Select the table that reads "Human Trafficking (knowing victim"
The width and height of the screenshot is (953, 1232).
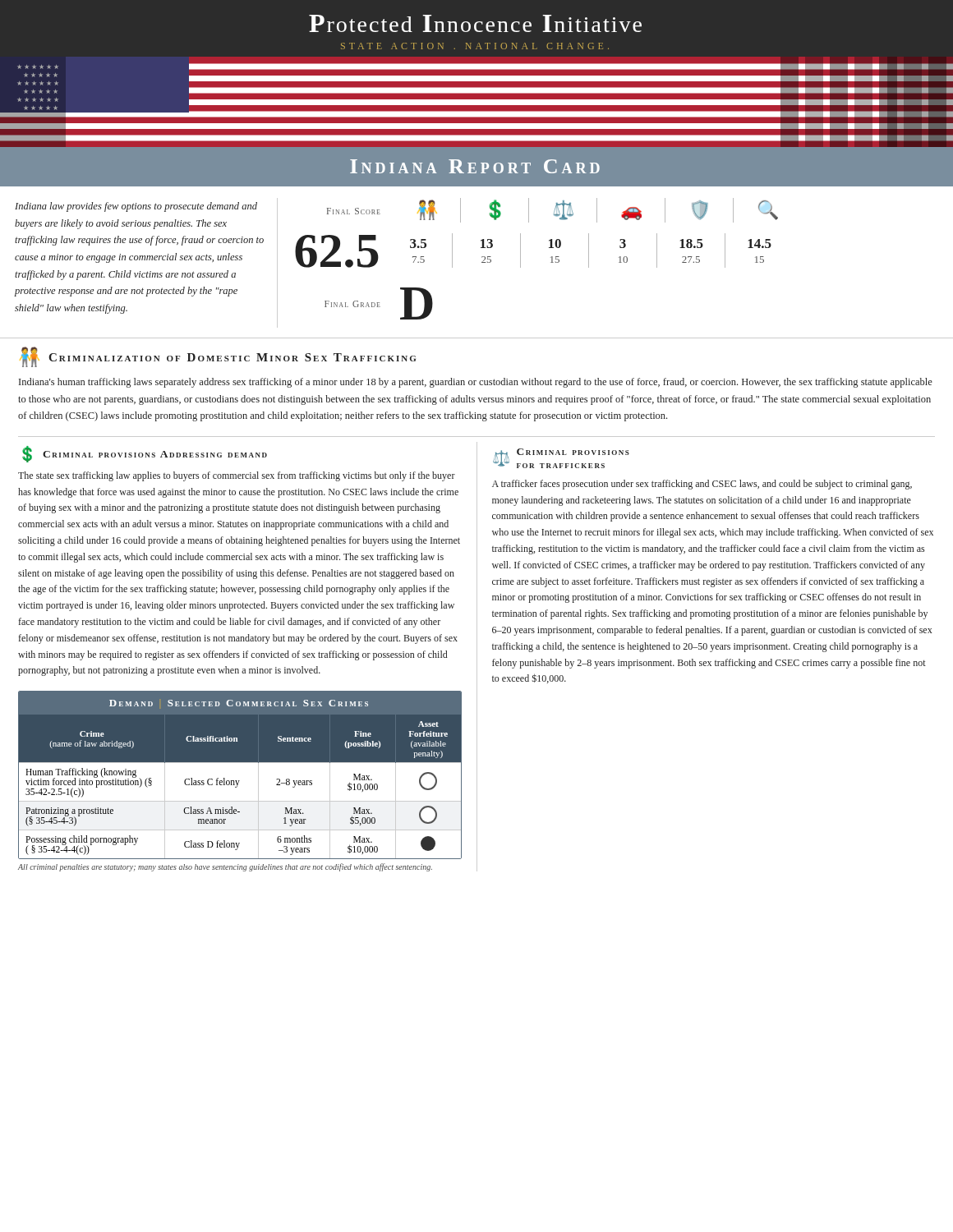[x=240, y=775]
